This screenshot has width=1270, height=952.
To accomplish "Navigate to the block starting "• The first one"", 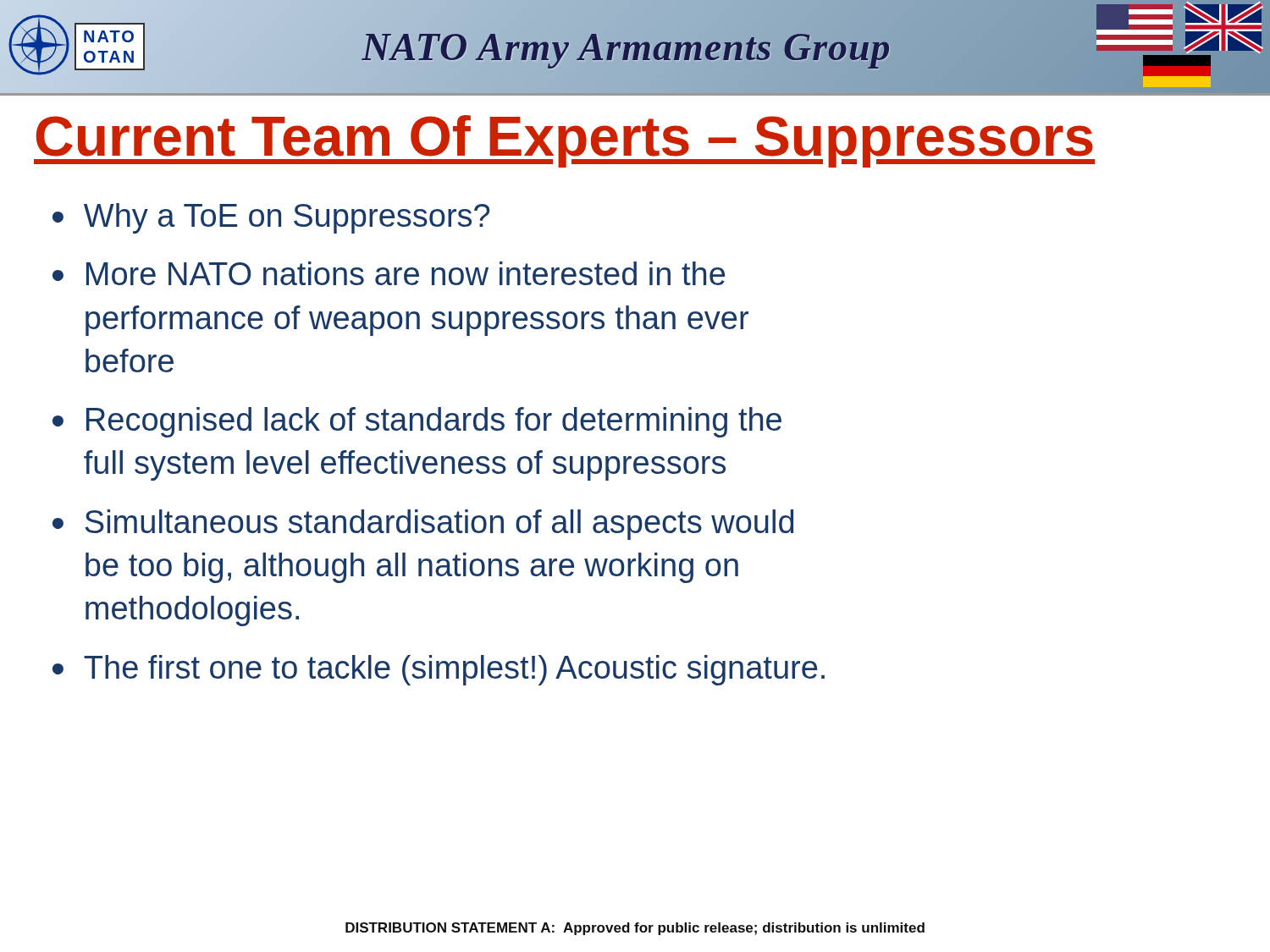I will (643, 668).
